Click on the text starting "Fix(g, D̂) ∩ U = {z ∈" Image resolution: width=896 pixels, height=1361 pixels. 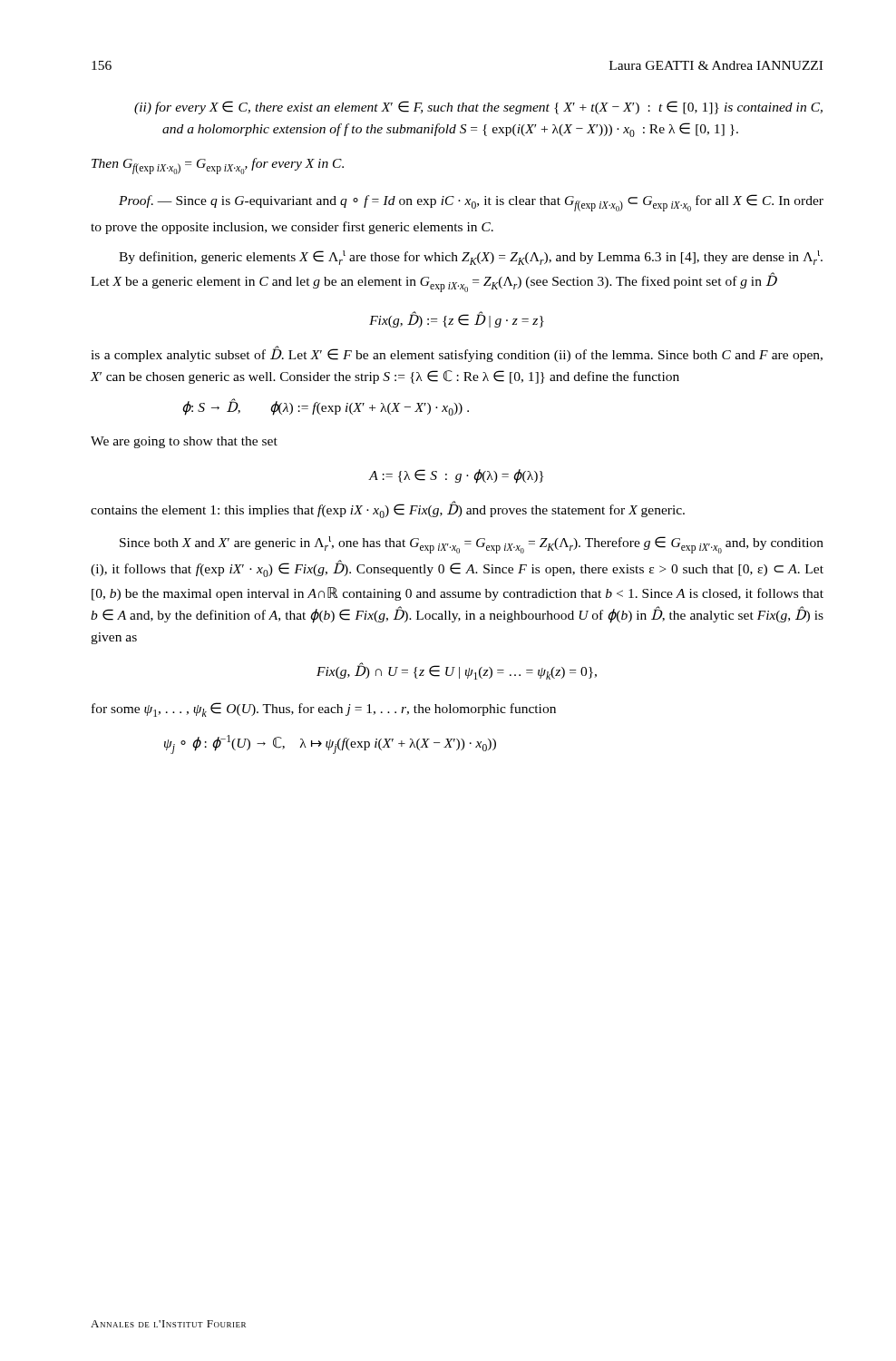[457, 673]
